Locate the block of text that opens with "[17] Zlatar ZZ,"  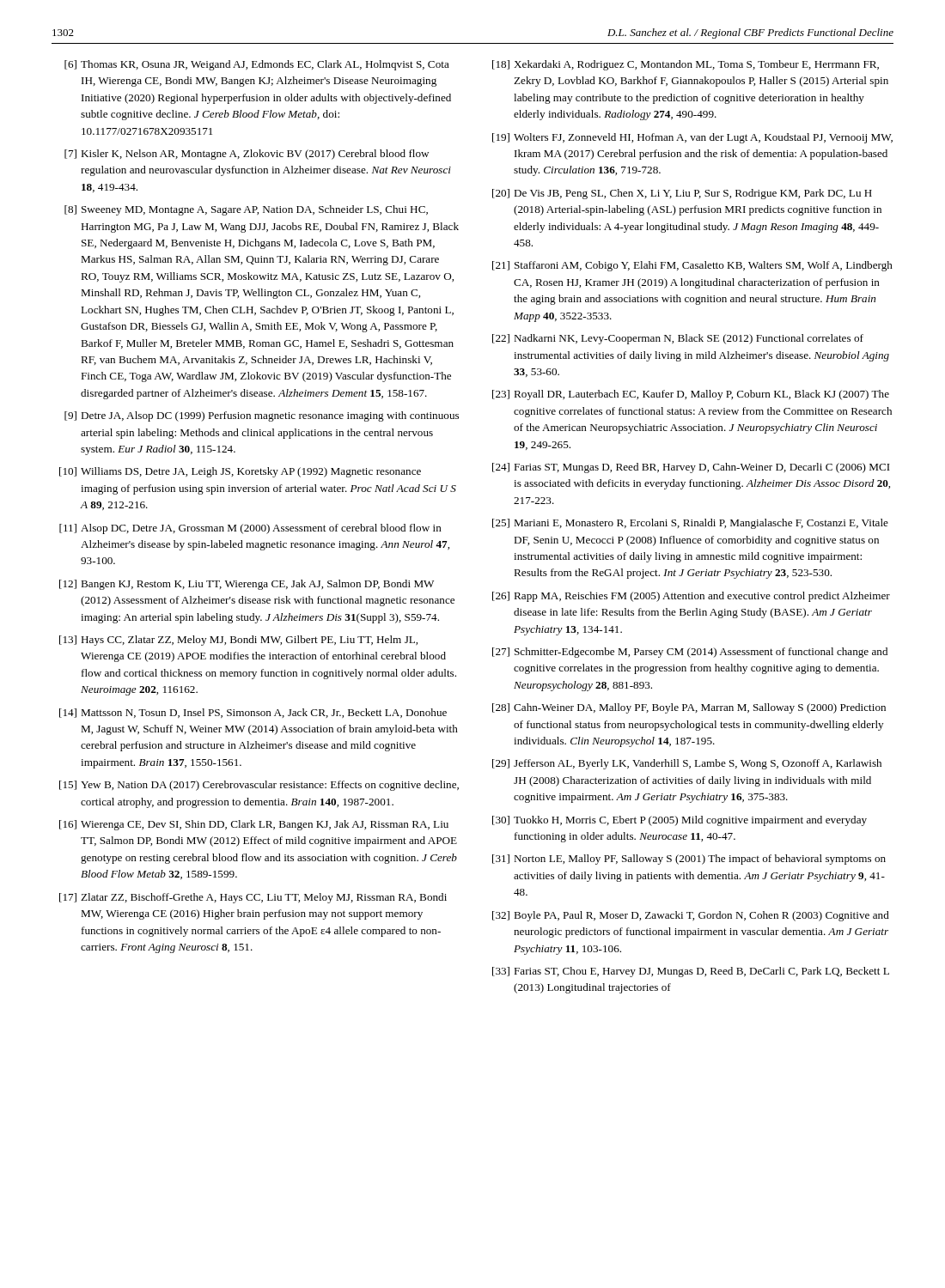click(x=256, y=922)
